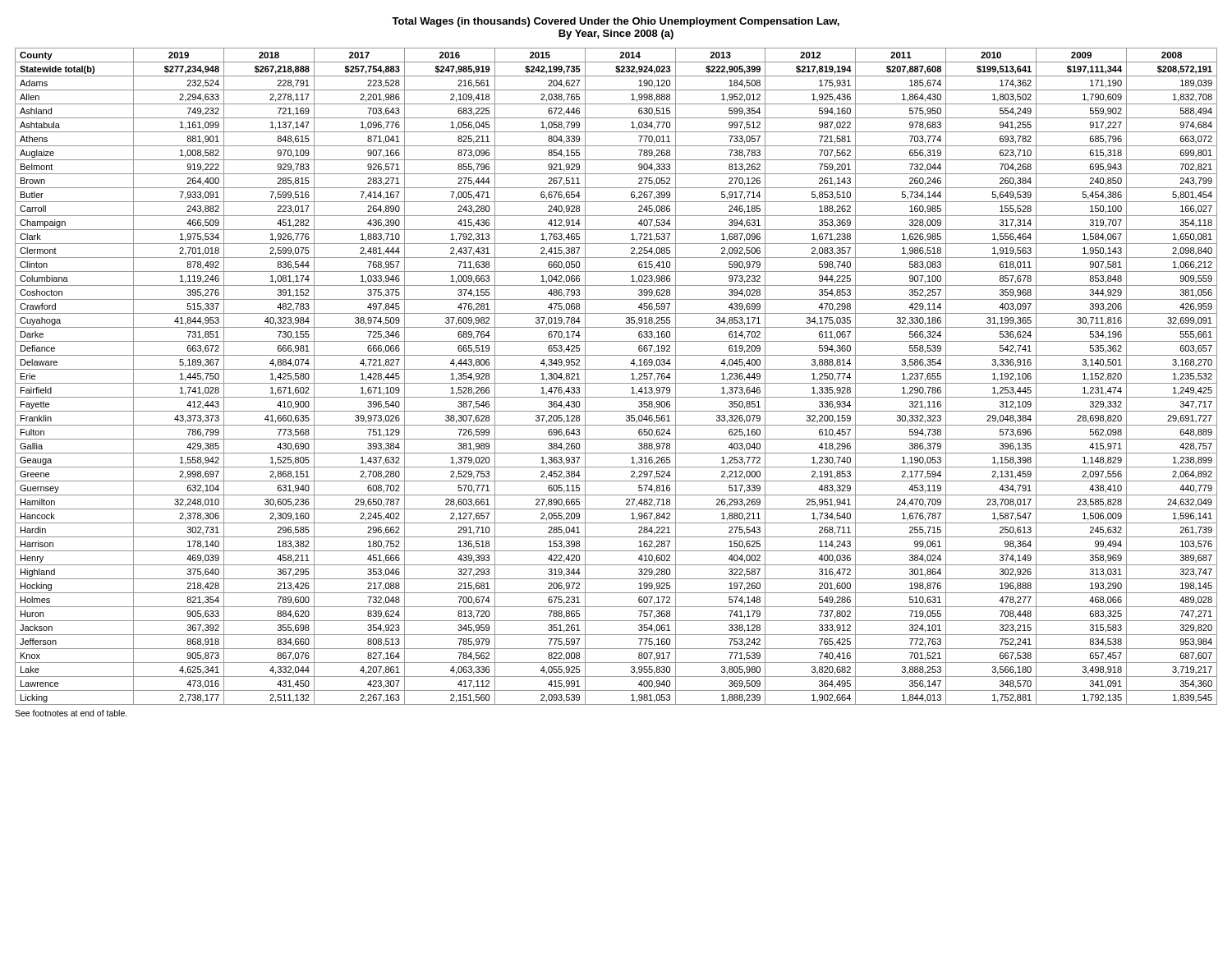Find the table that mentions "Statewide total(b)"
Viewport: 1232px width, 953px height.
pos(616,376)
